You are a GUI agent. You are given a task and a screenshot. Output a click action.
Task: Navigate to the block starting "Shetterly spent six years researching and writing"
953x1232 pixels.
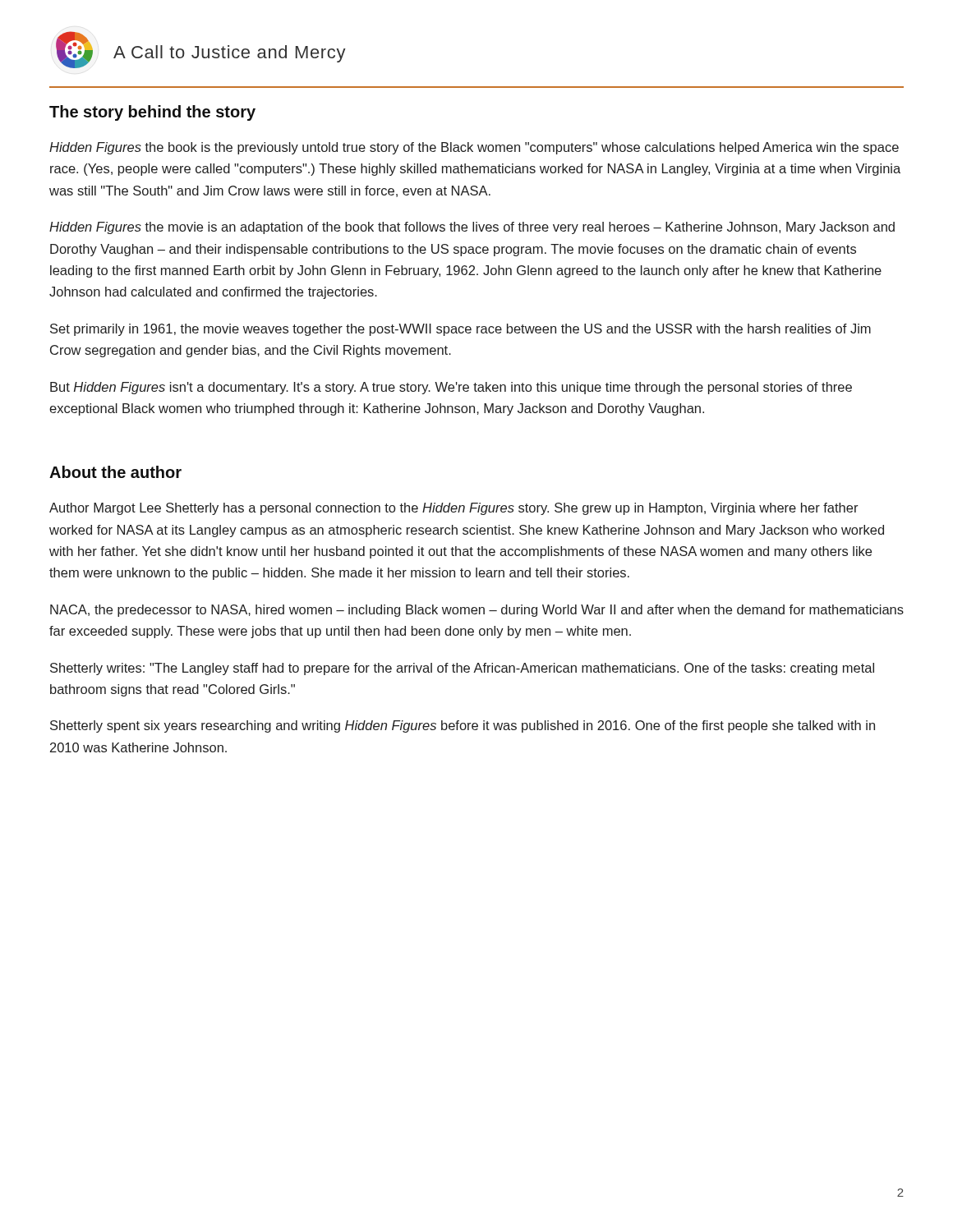pos(463,736)
